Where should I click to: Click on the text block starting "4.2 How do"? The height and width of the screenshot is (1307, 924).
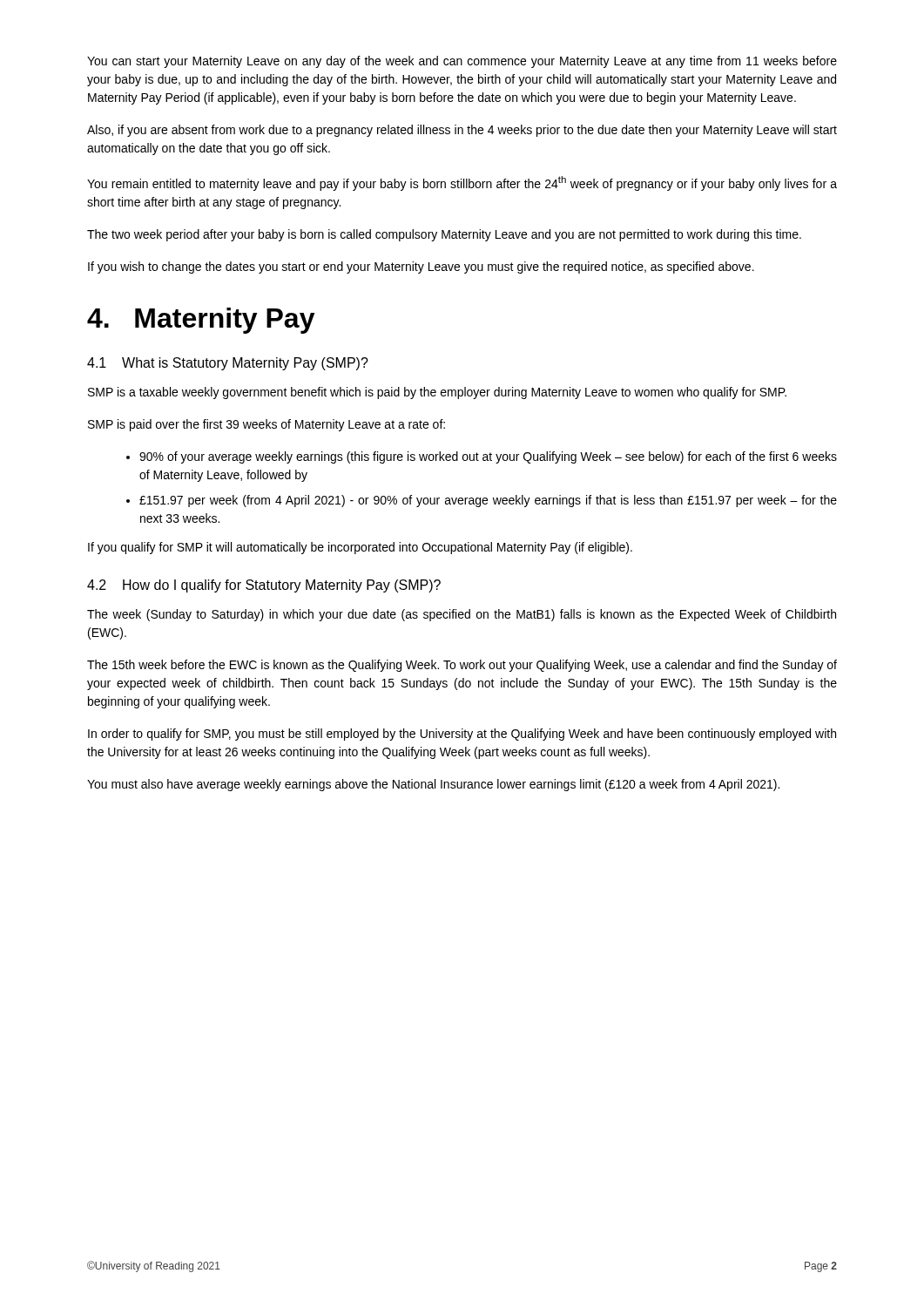(264, 585)
